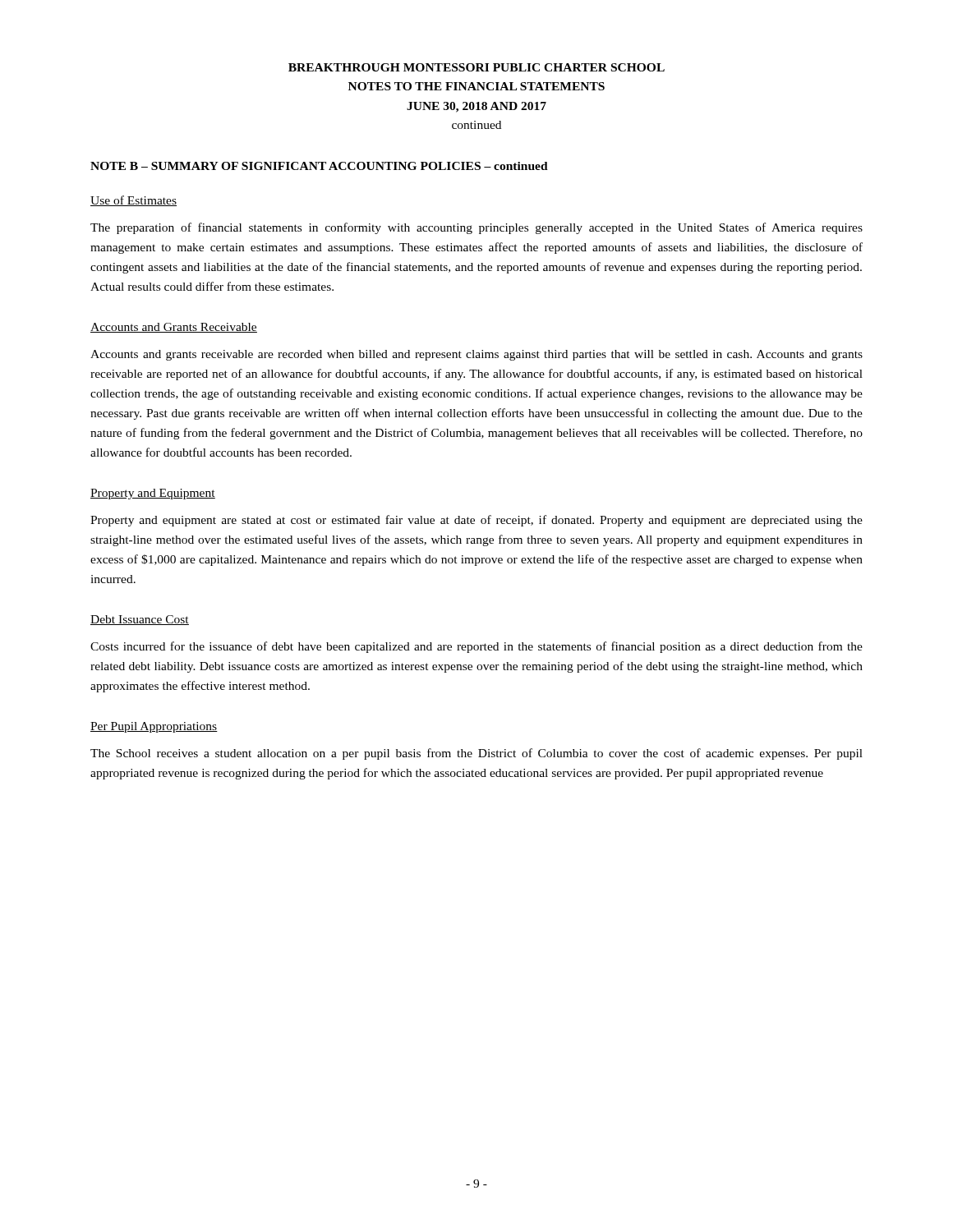The width and height of the screenshot is (953, 1232).
Task: Find the passage starting "Property and equipment"
Action: coord(476,549)
